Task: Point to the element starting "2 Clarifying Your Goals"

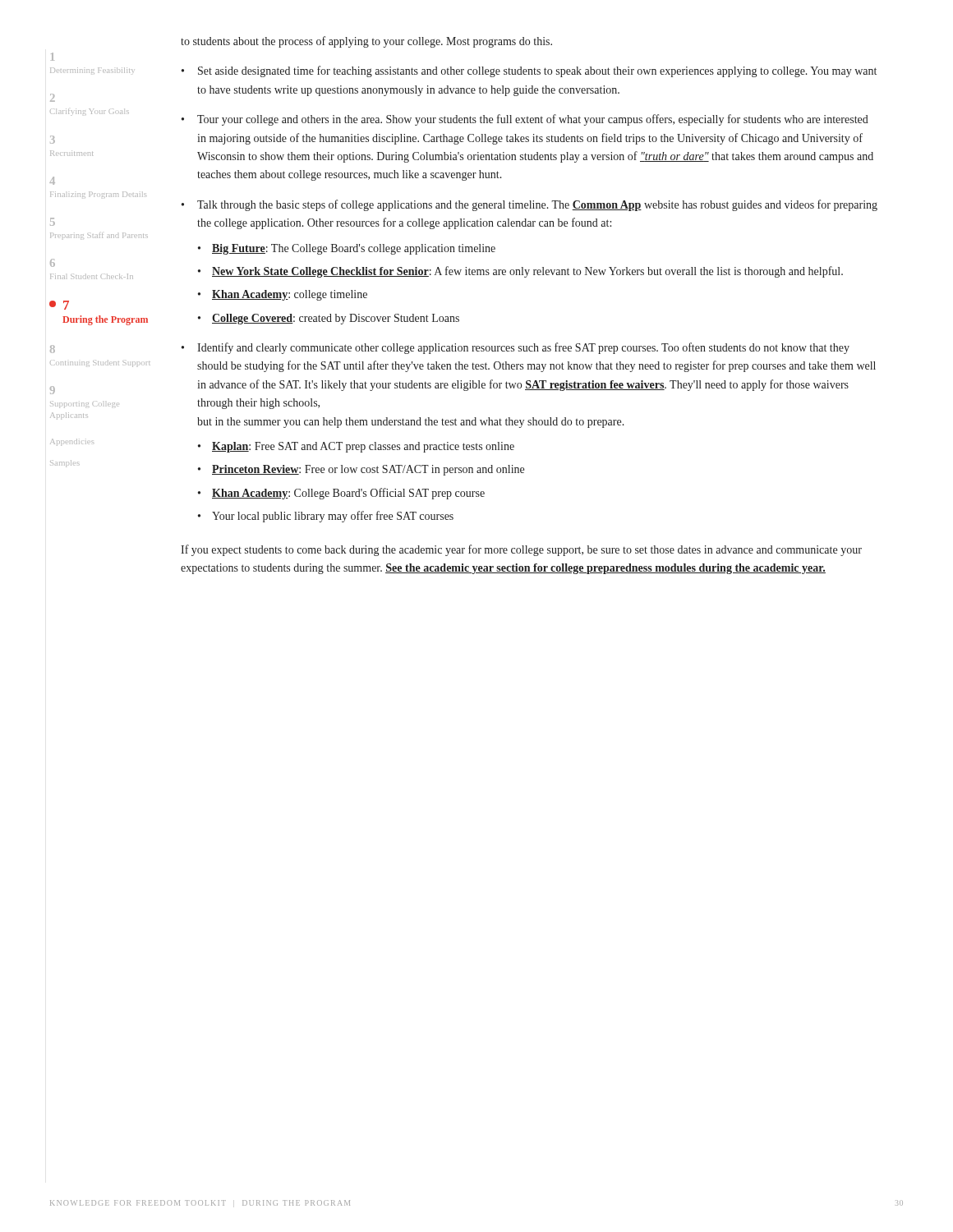Action: 103,104
